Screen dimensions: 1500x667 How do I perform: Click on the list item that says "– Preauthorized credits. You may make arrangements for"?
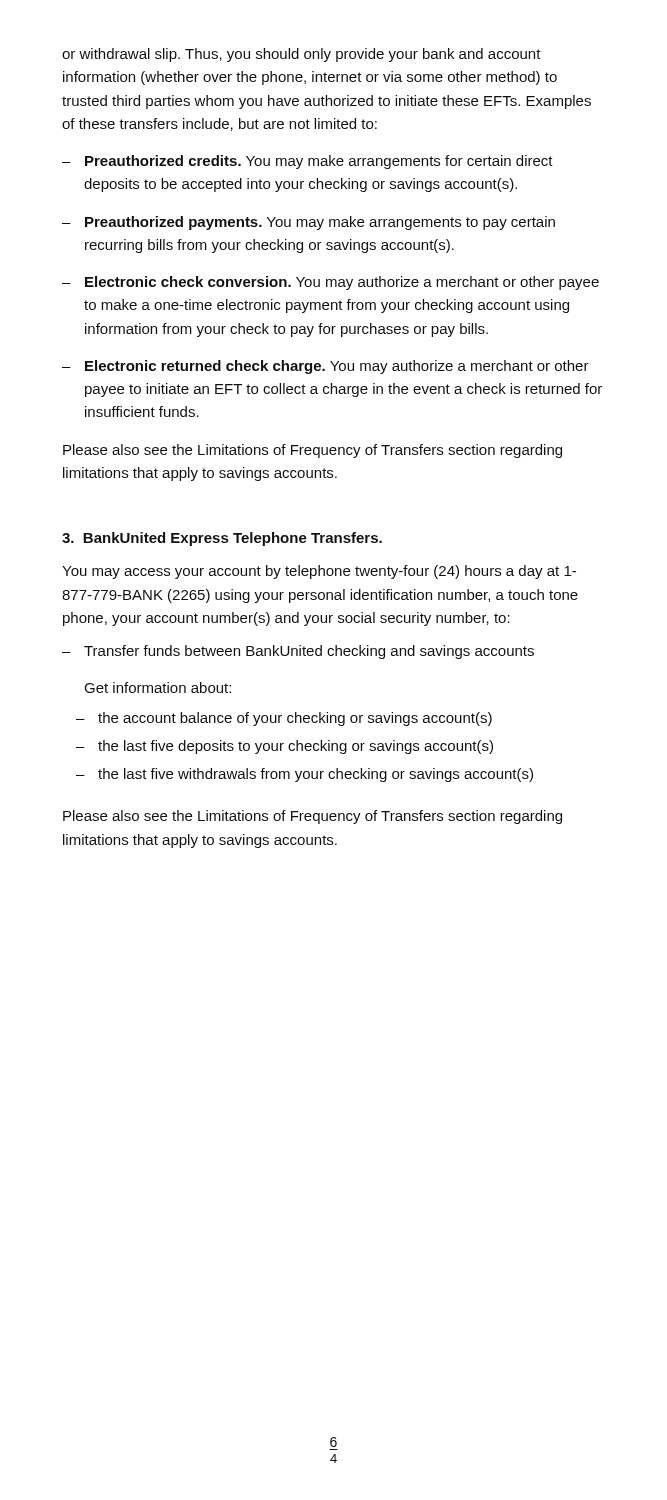[334, 172]
